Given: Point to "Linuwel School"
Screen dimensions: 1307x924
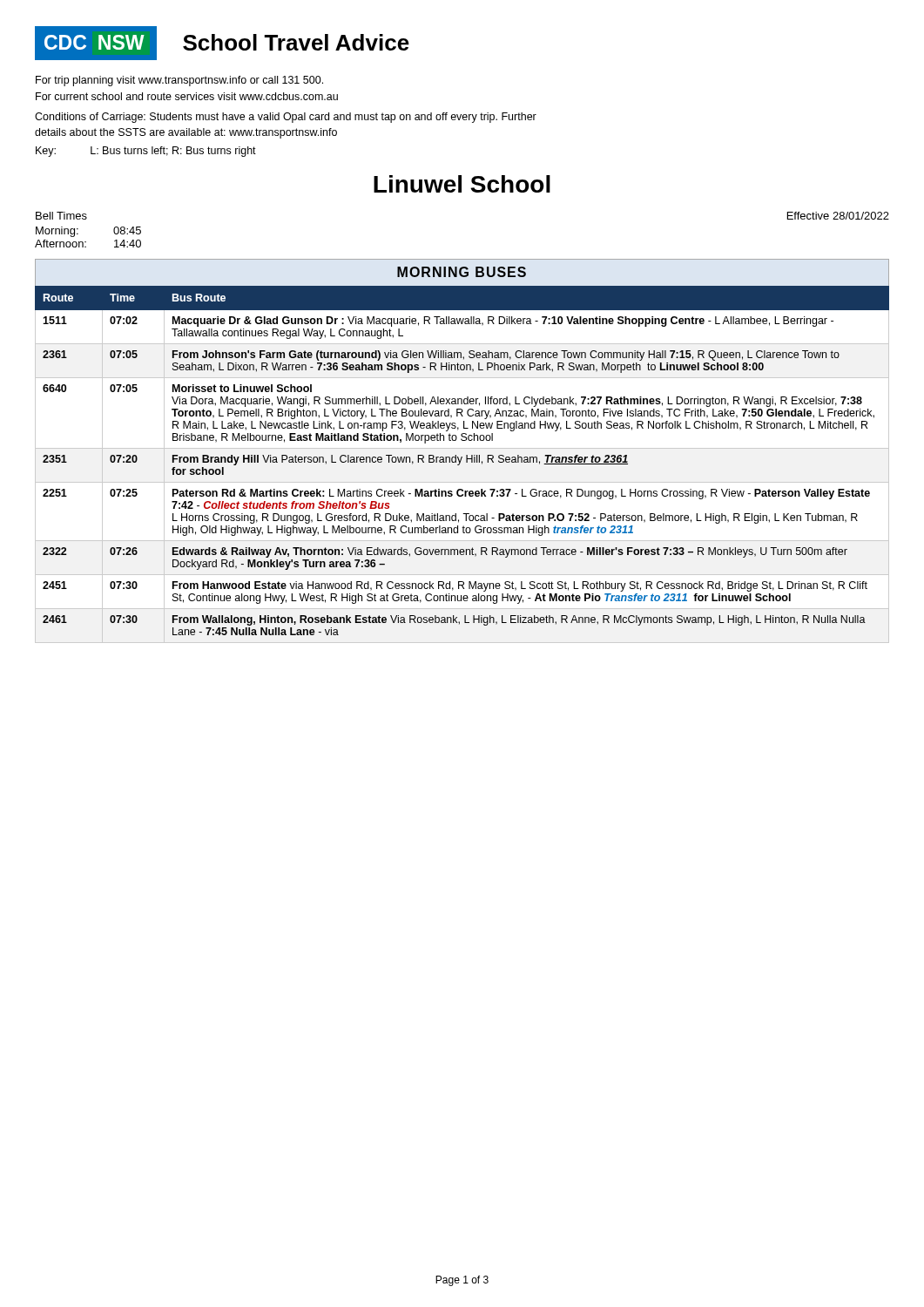Looking at the screenshot, I should click(x=462, y=184).
